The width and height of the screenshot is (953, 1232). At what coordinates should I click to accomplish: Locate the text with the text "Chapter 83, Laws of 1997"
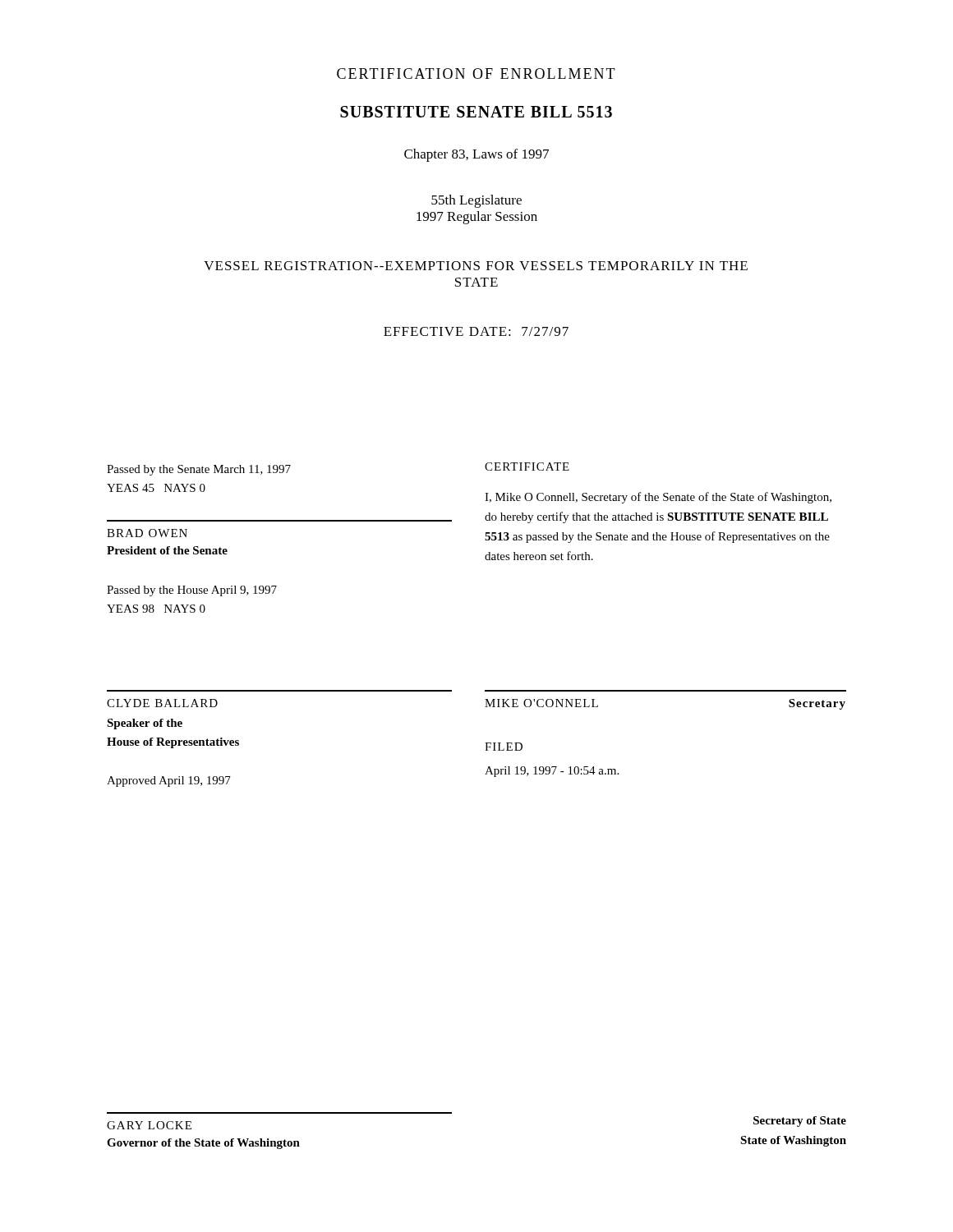476,154
